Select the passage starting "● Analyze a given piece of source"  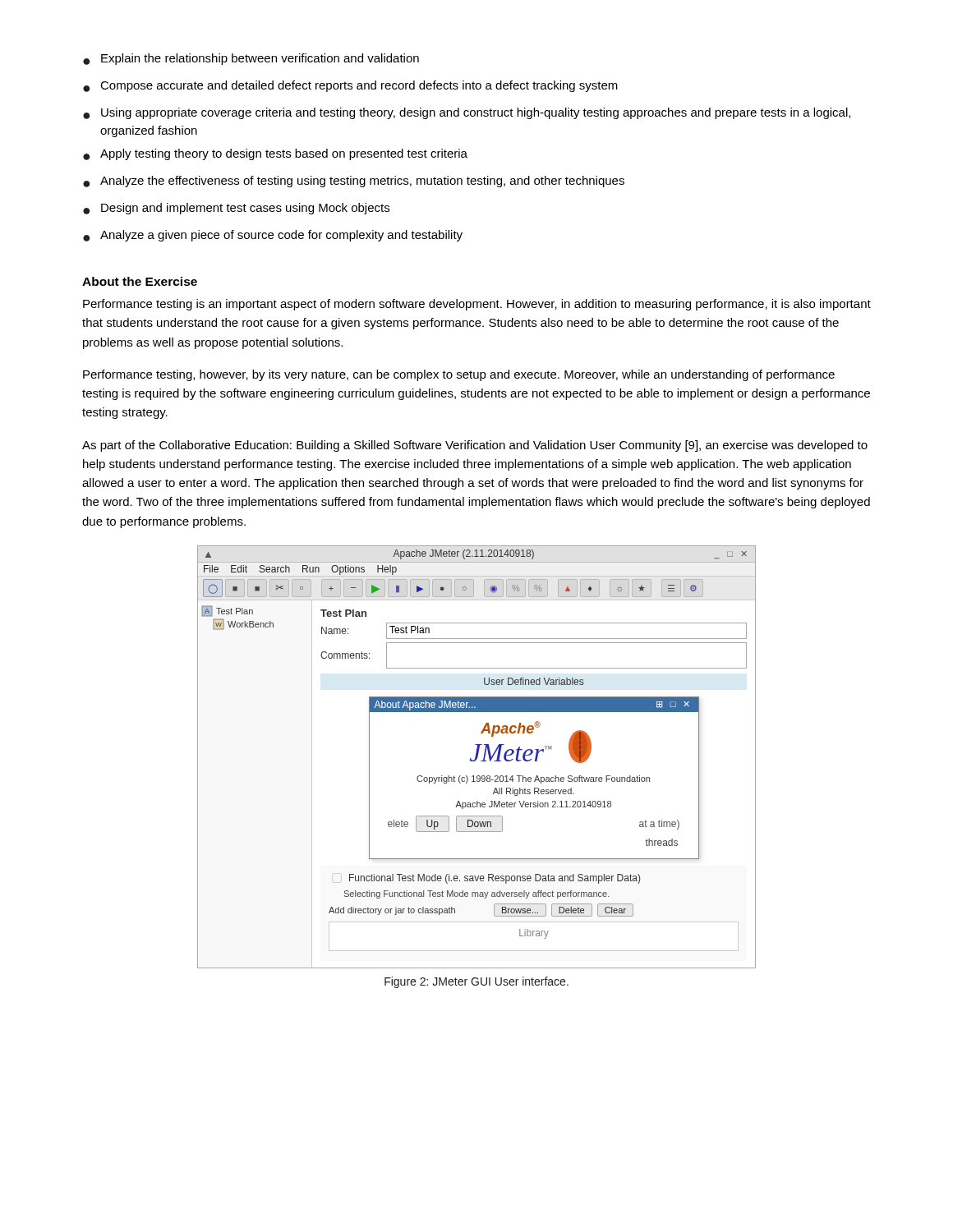pyautogui.click(x=273, y=236)
